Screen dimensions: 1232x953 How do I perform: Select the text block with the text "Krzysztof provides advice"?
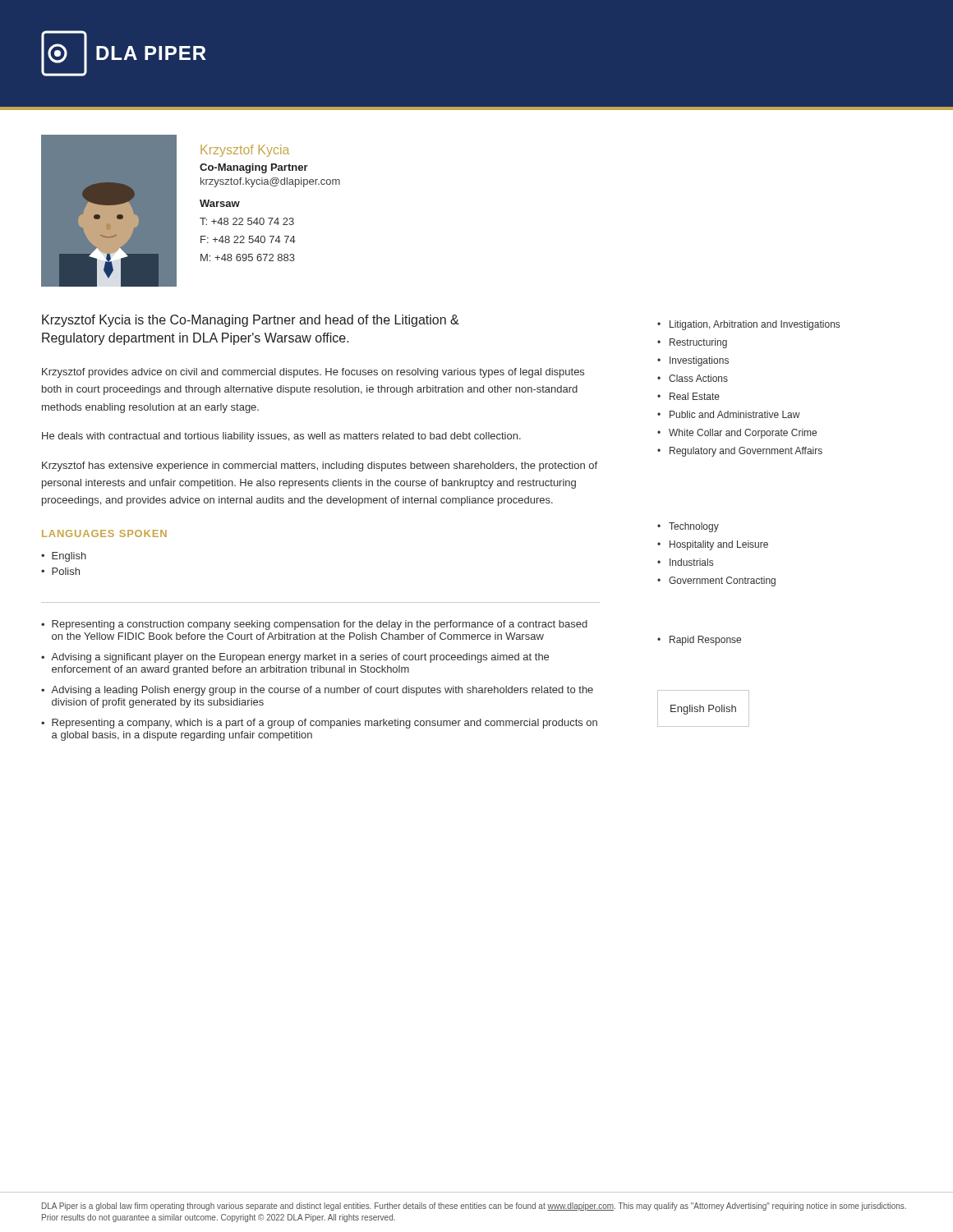pos(313,389)
